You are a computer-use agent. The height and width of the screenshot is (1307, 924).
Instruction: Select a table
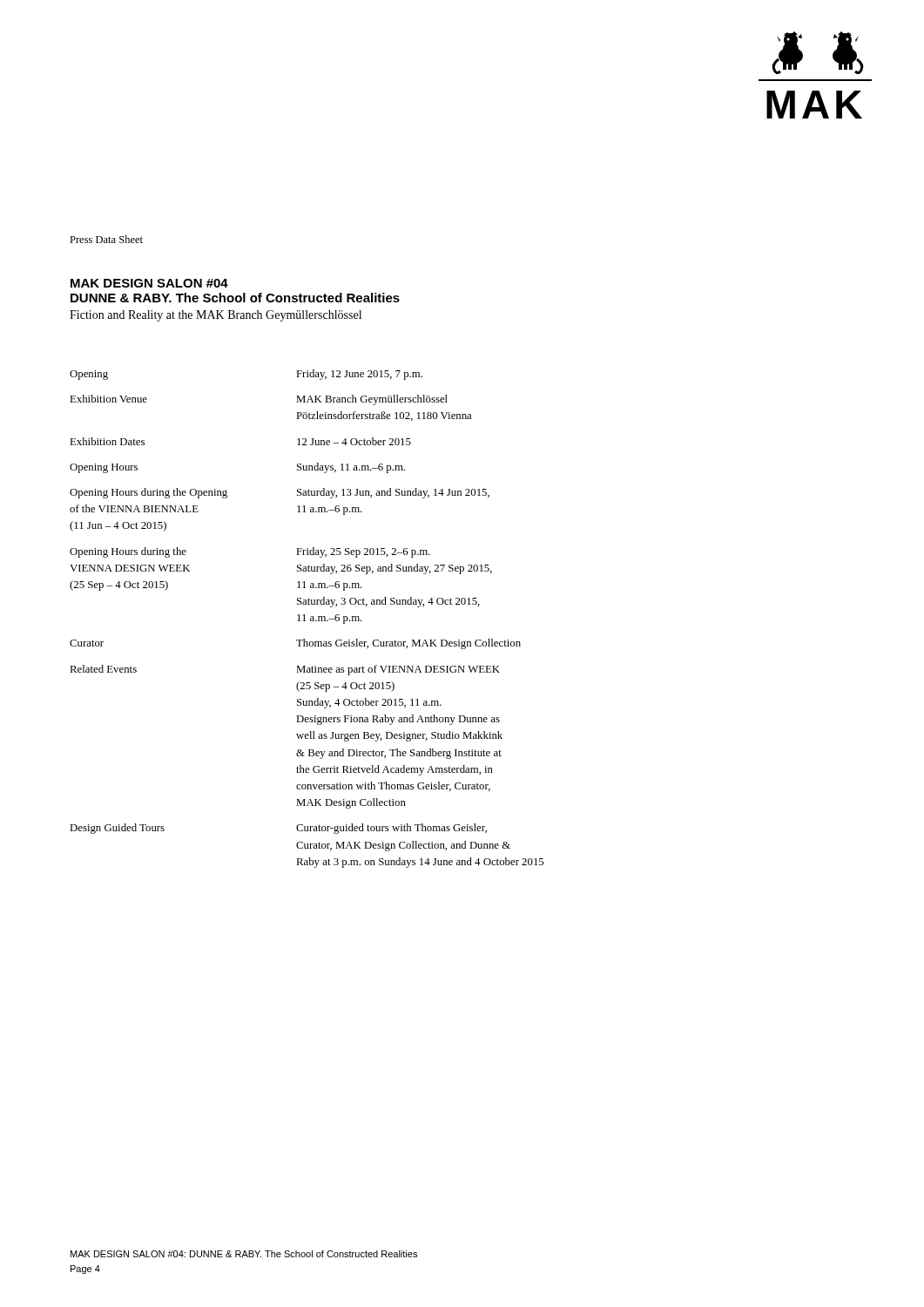[449, 623]
